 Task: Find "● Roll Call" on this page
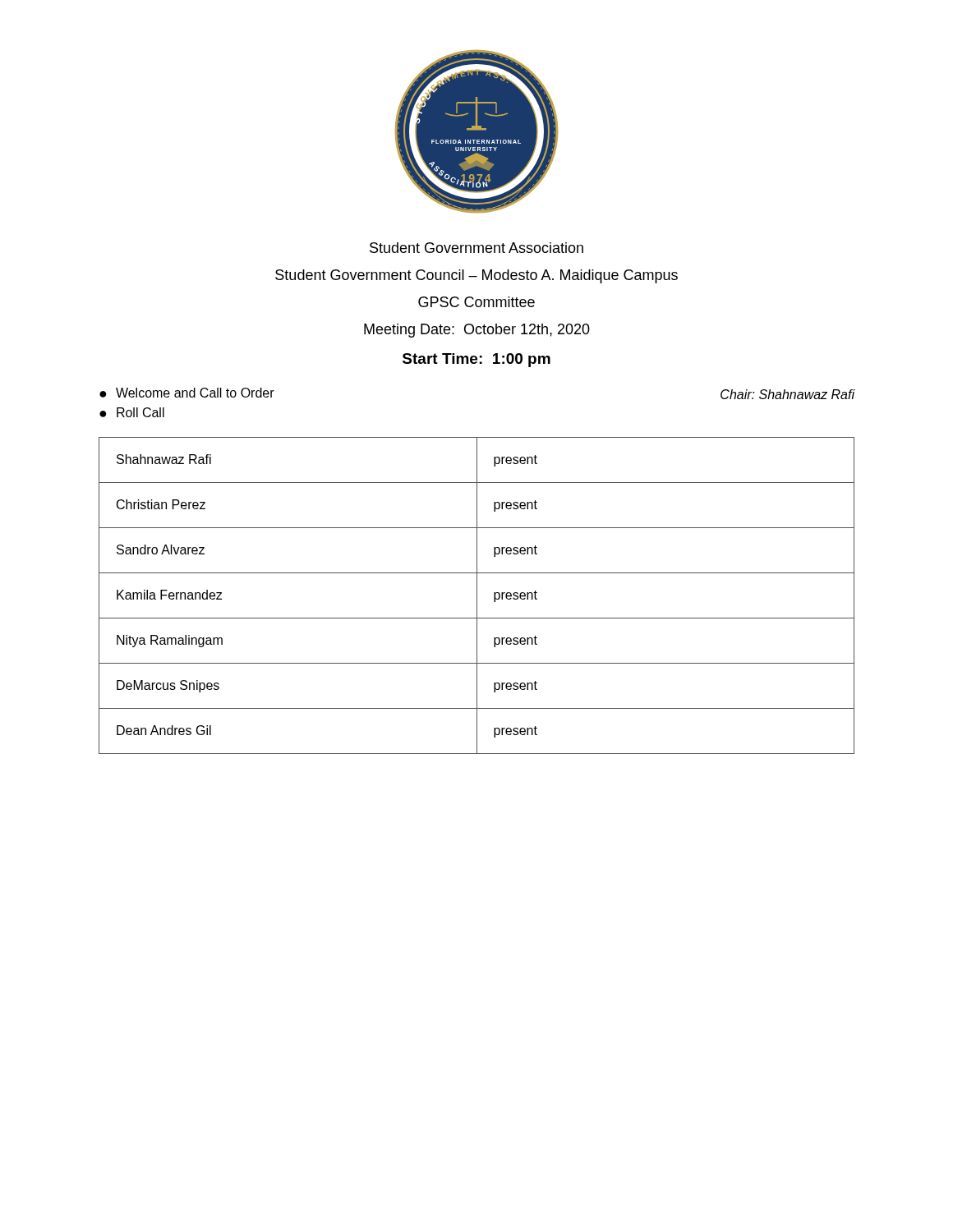click(132, 413)
